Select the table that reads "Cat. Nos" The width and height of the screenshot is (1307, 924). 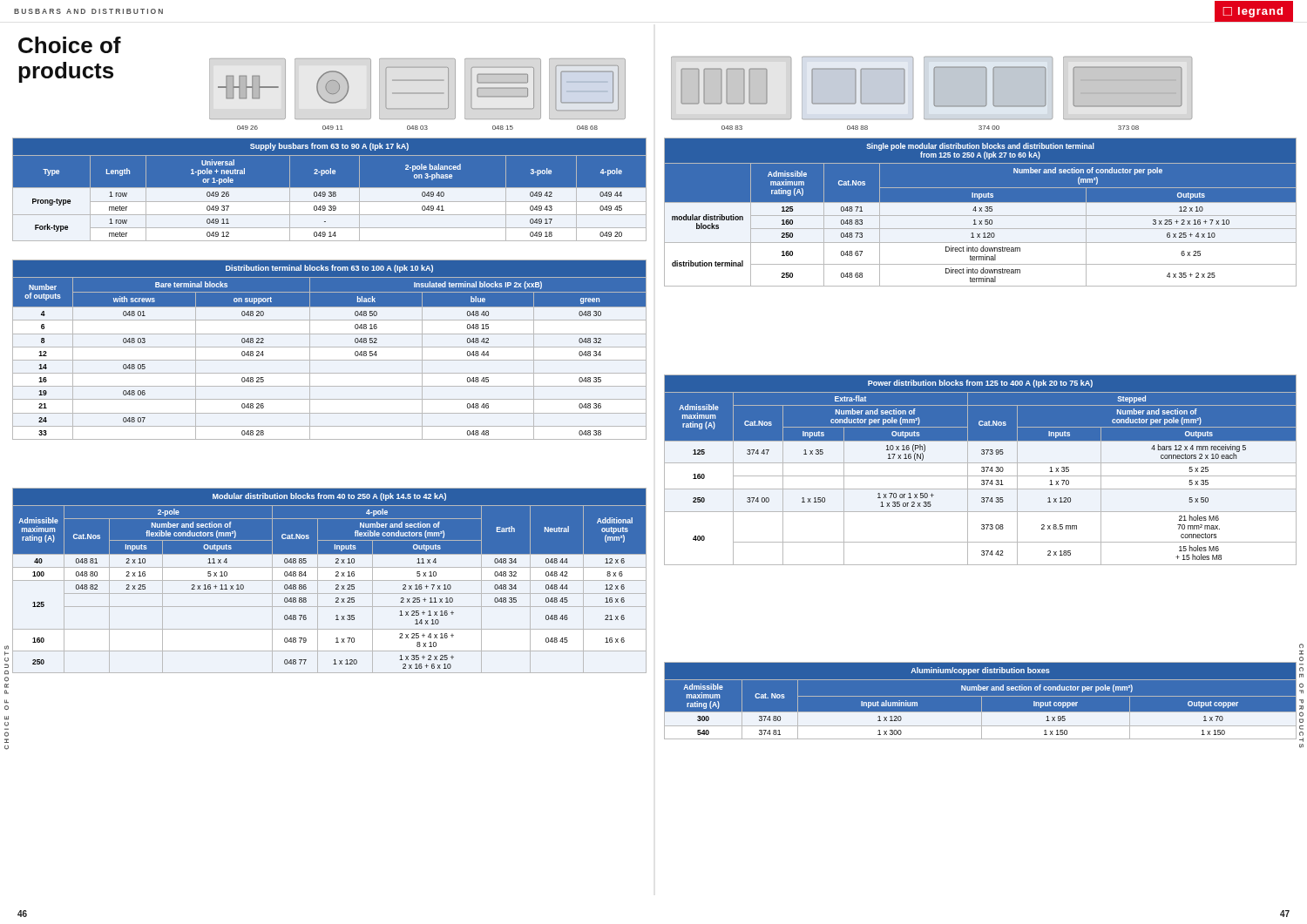pyautogui.click(x=980, y=700)
